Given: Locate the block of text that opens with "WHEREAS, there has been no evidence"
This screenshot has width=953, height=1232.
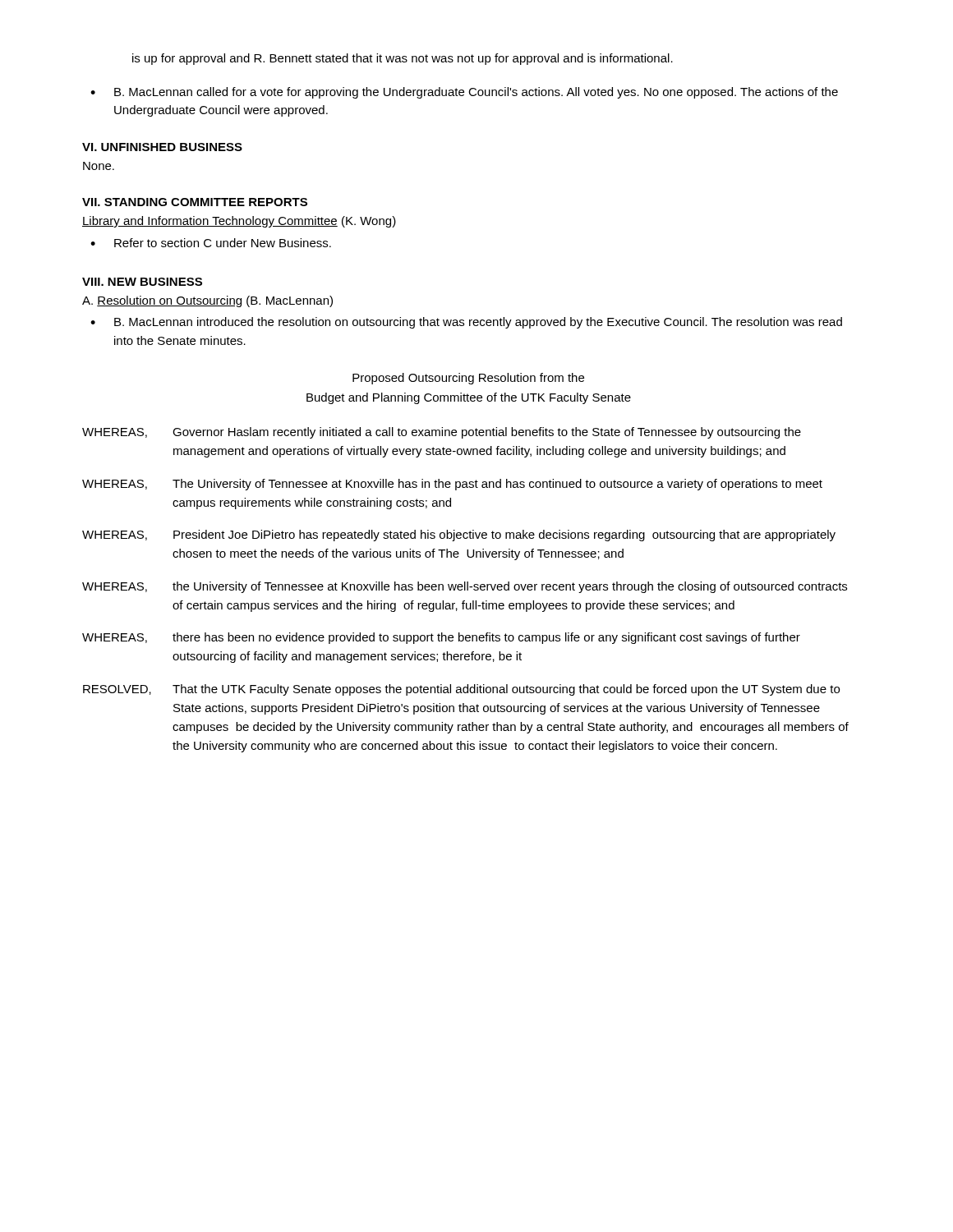Looking at the screenshot, I should [468, 647].
